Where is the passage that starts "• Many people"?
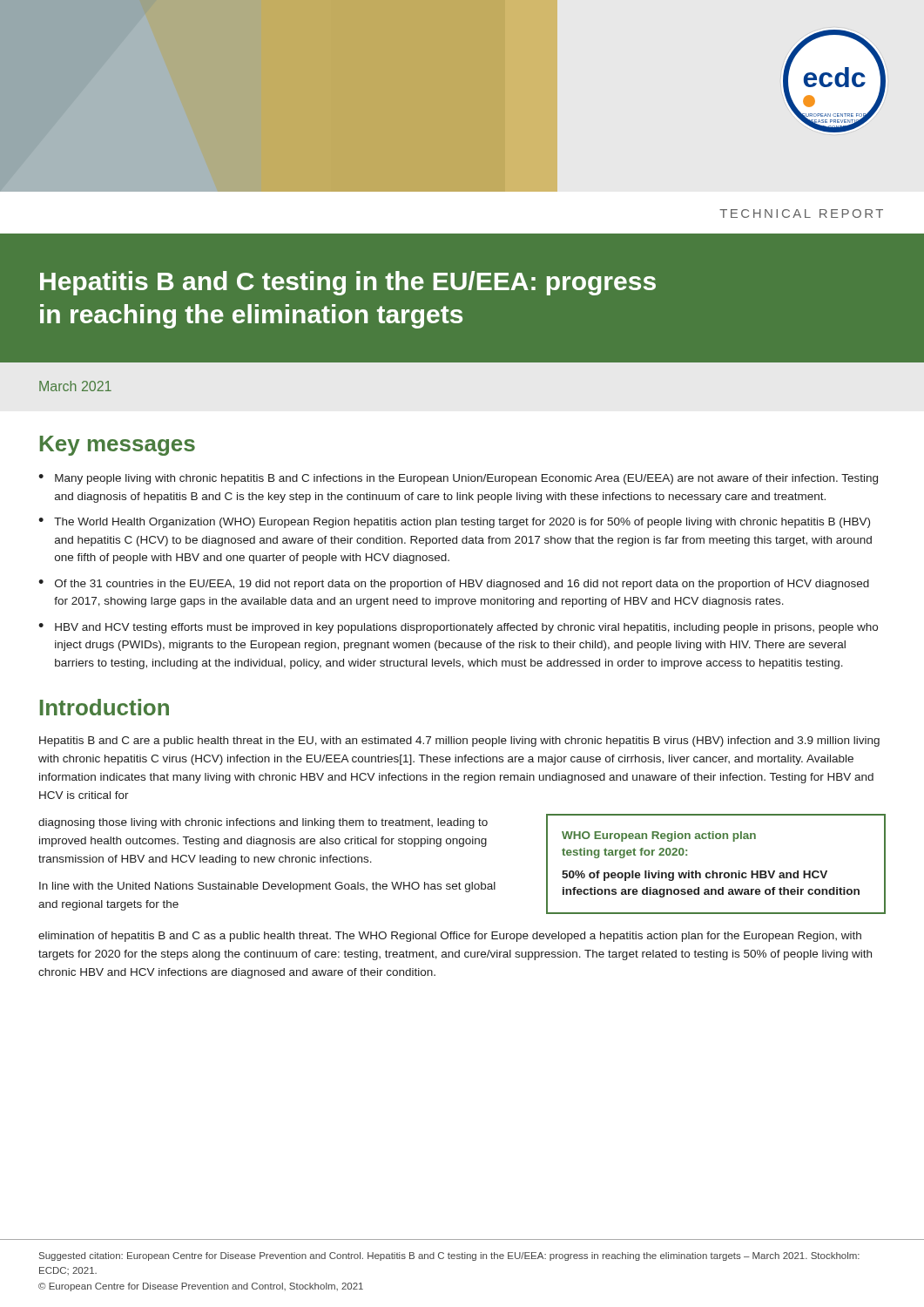Image resolution: width=924 pixels, height=1307 pixels. 462,488
